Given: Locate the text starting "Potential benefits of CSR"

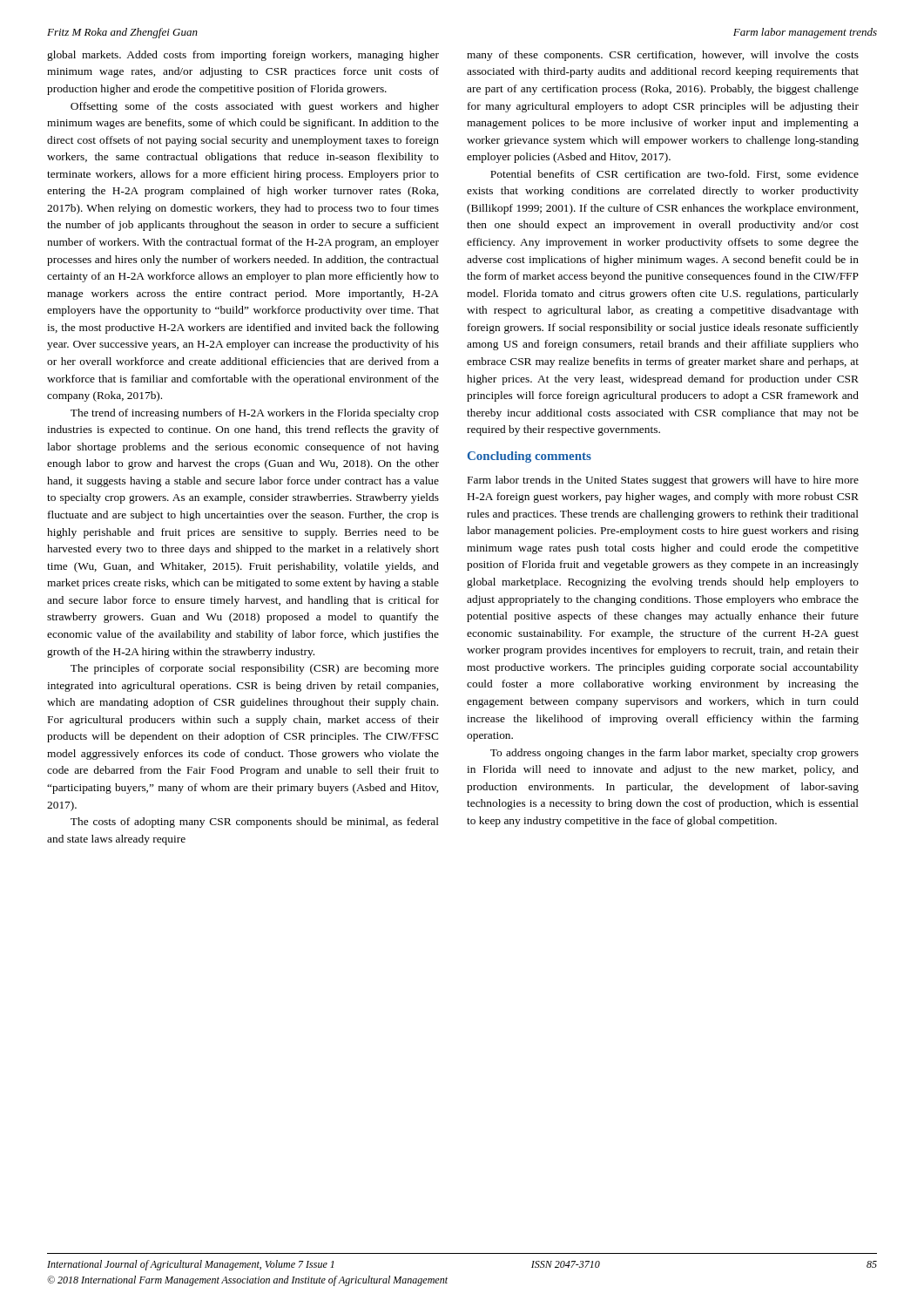Looking at the screenshot, I should click(x=663, y=302).
